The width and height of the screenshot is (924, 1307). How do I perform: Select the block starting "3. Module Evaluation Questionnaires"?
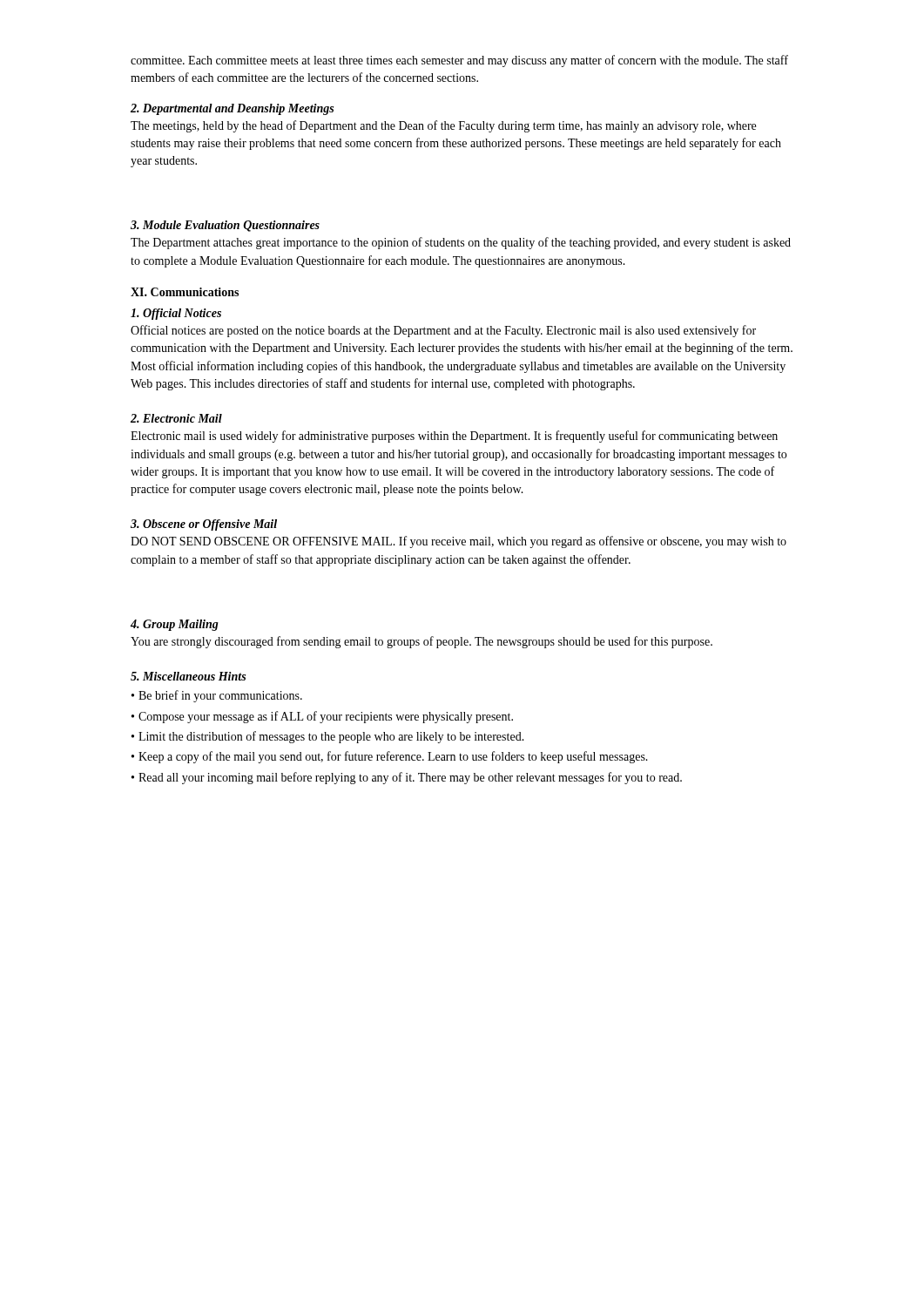[x=225, y=226]
